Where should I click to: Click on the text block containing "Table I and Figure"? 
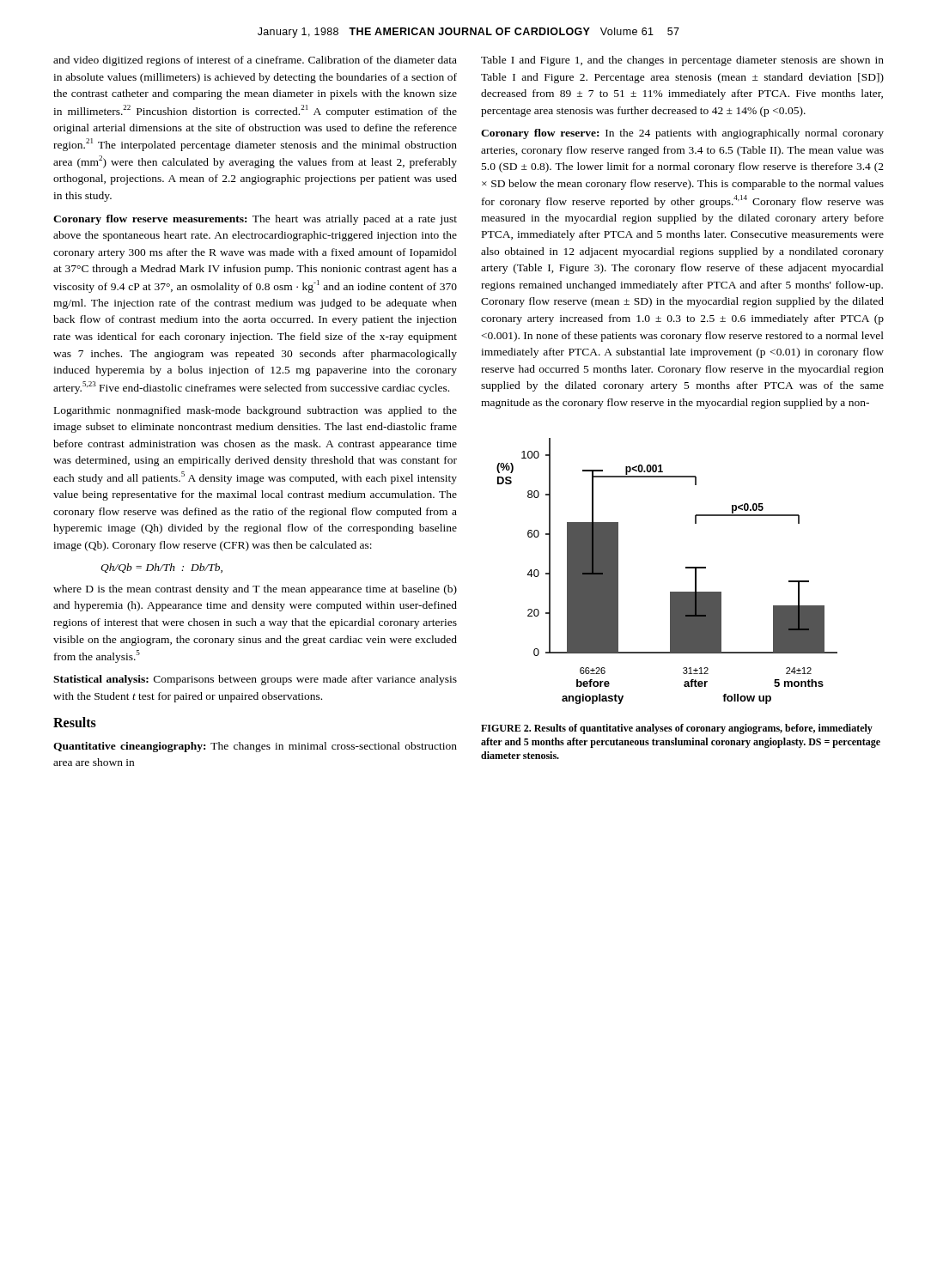(682, 85)
